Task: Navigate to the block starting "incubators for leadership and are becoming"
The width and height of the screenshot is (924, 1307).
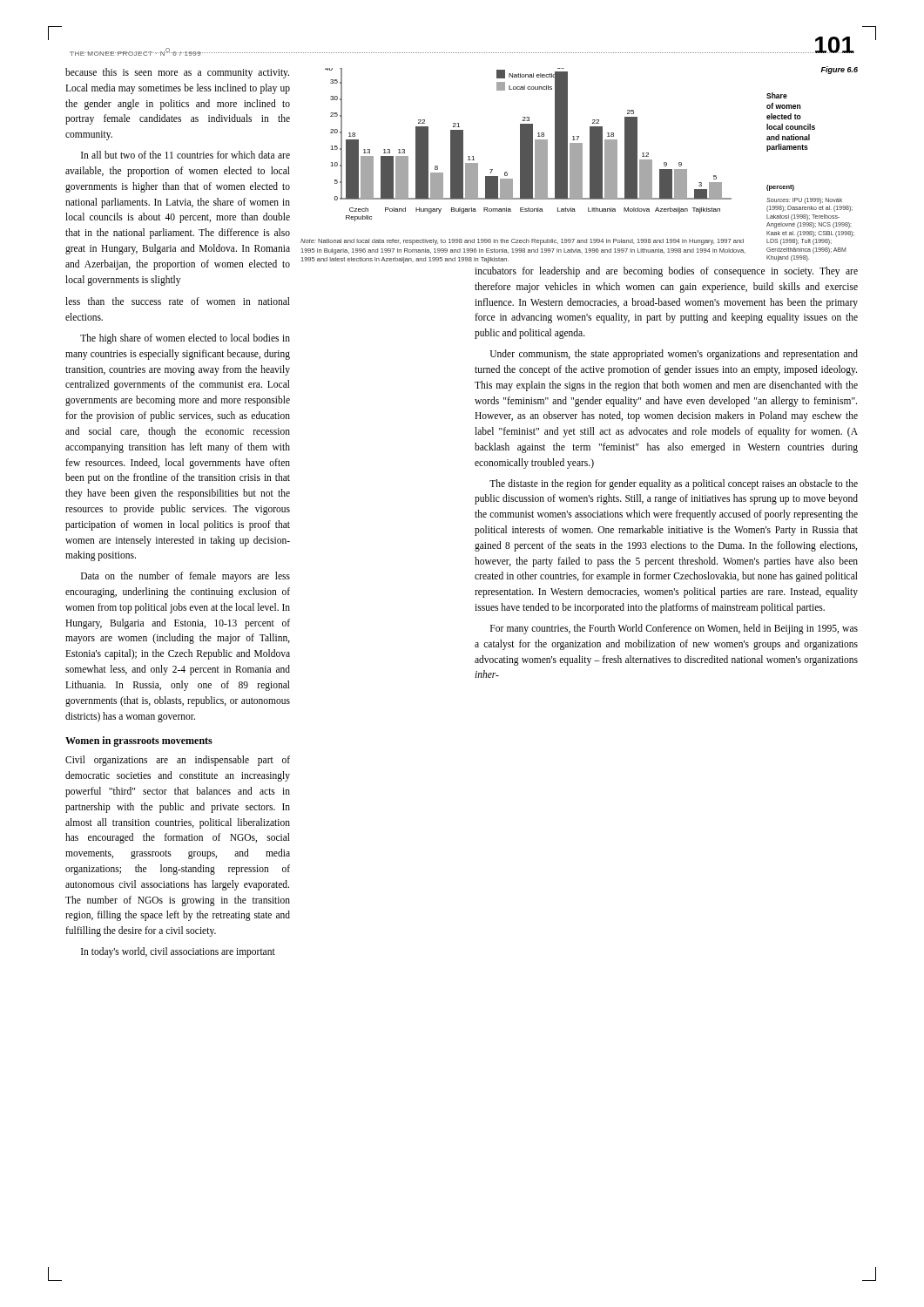Action: [x=666, y=474]
